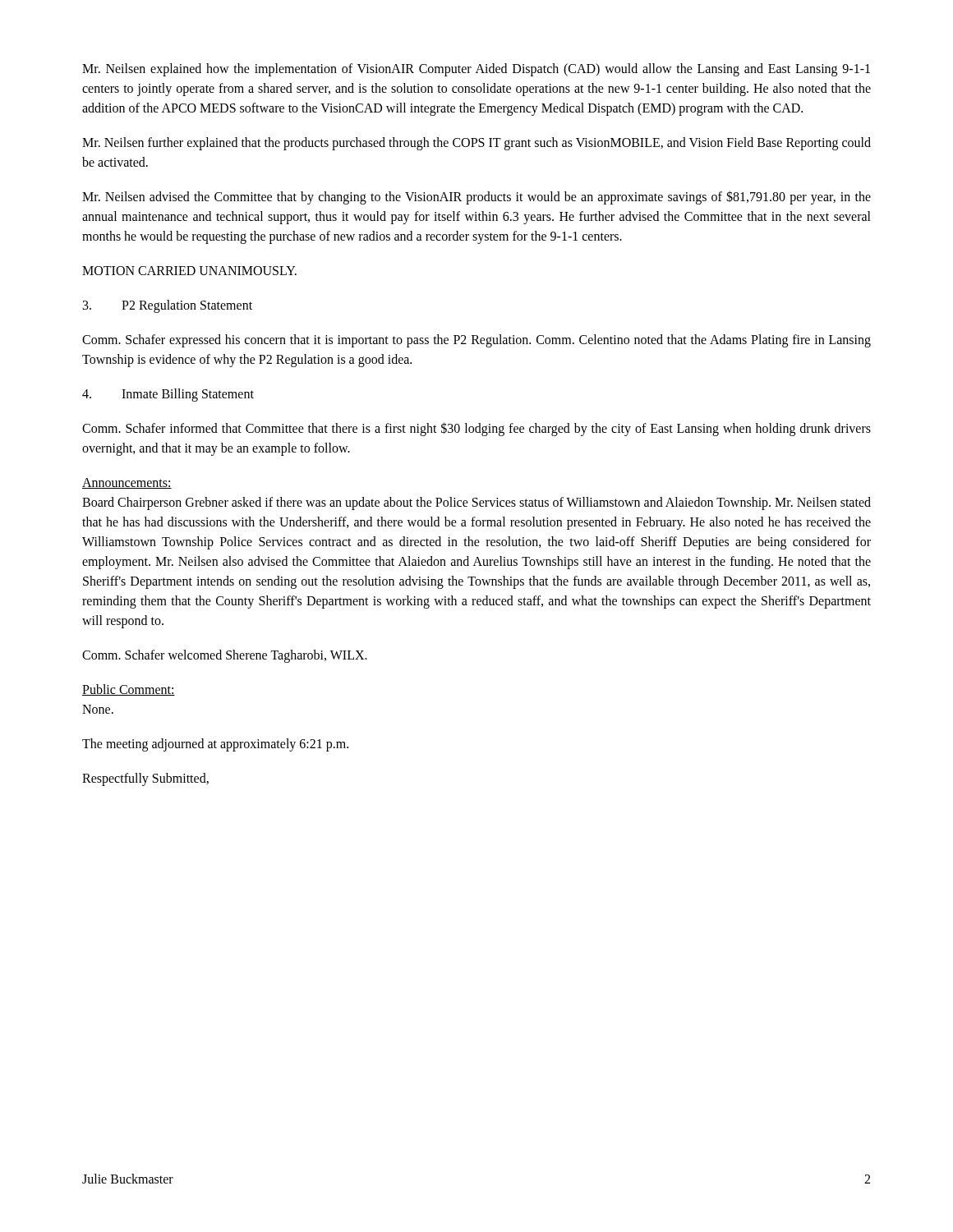Click on the passage starting "Mr. Neilsen advised the Committee that by changing"
The width and height of the screenshot is (953, 1232).
pyautogui.click(x=476, y=216)
